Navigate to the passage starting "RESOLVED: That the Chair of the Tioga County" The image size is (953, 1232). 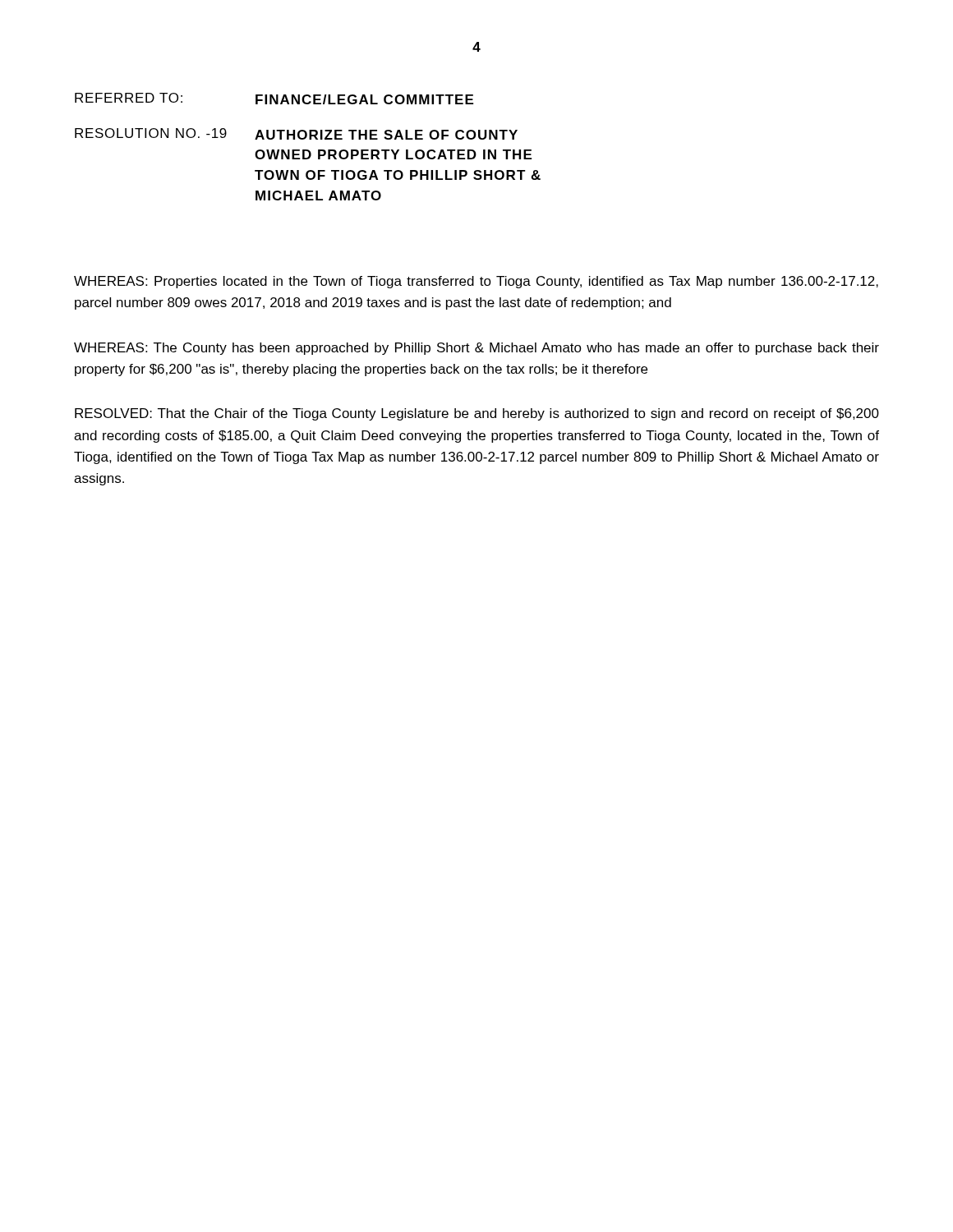pos(476,446)
